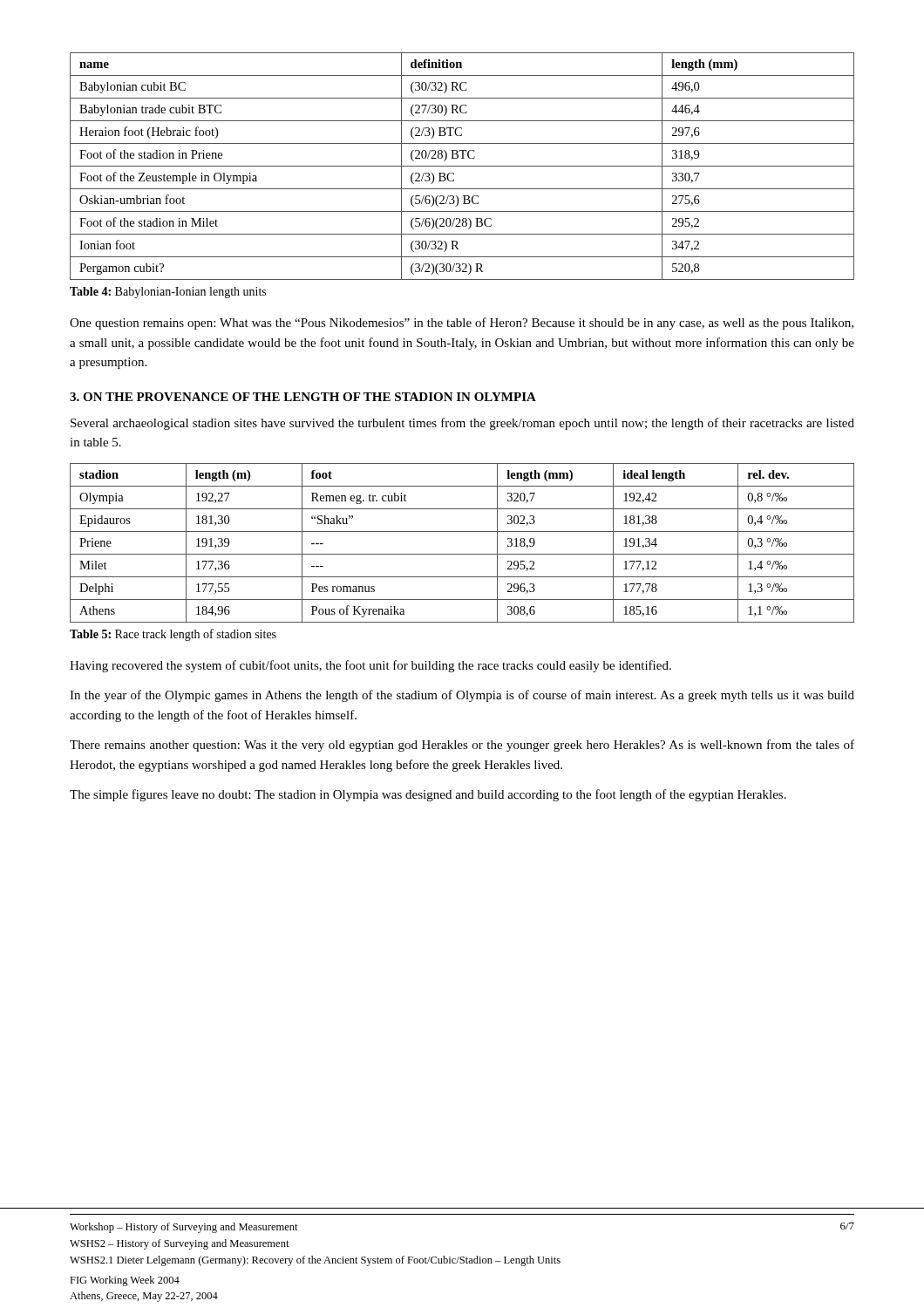Find the element starting "In the year of the Olympic"

(x=462, y=705)
